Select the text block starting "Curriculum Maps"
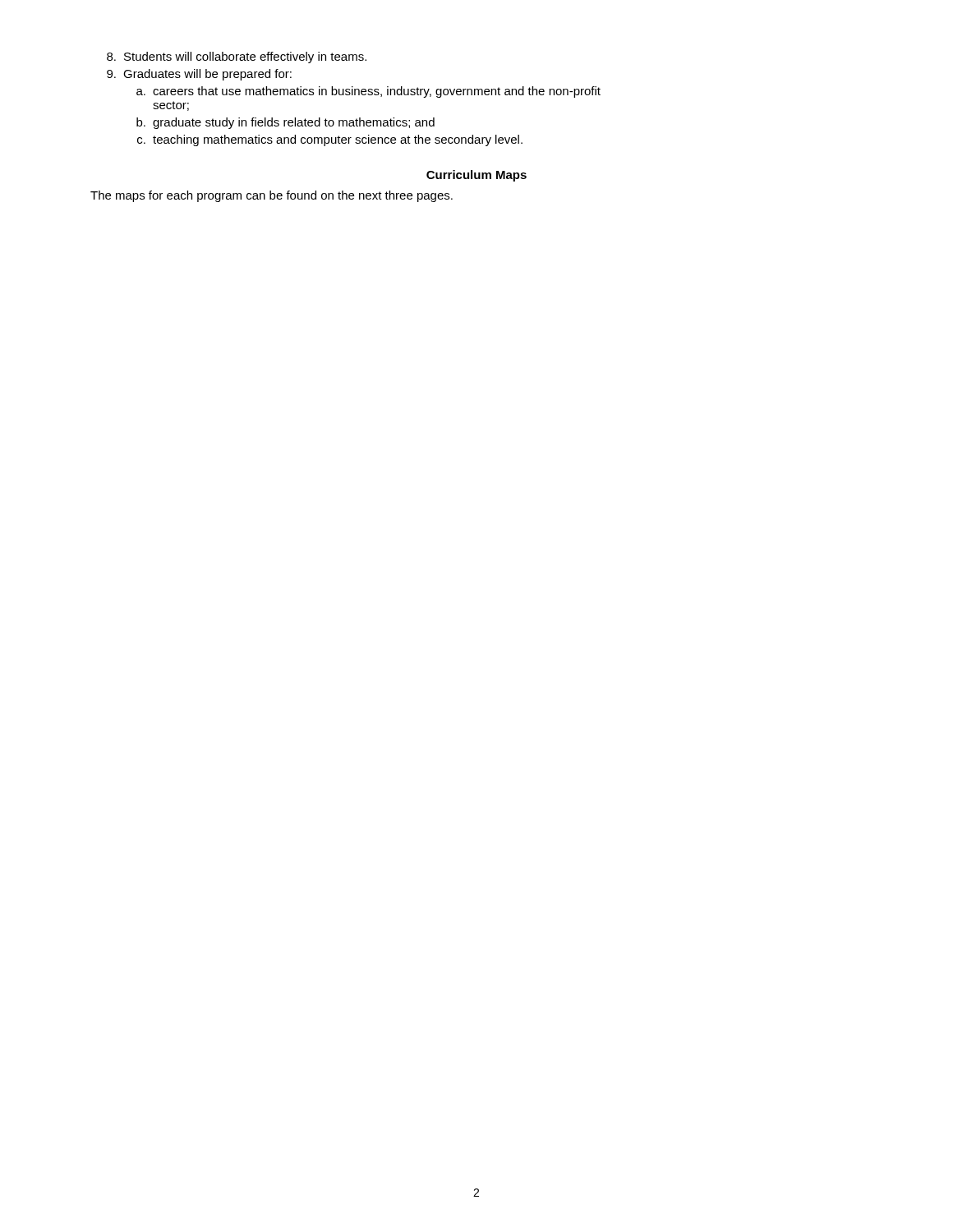 click(476, 175)
